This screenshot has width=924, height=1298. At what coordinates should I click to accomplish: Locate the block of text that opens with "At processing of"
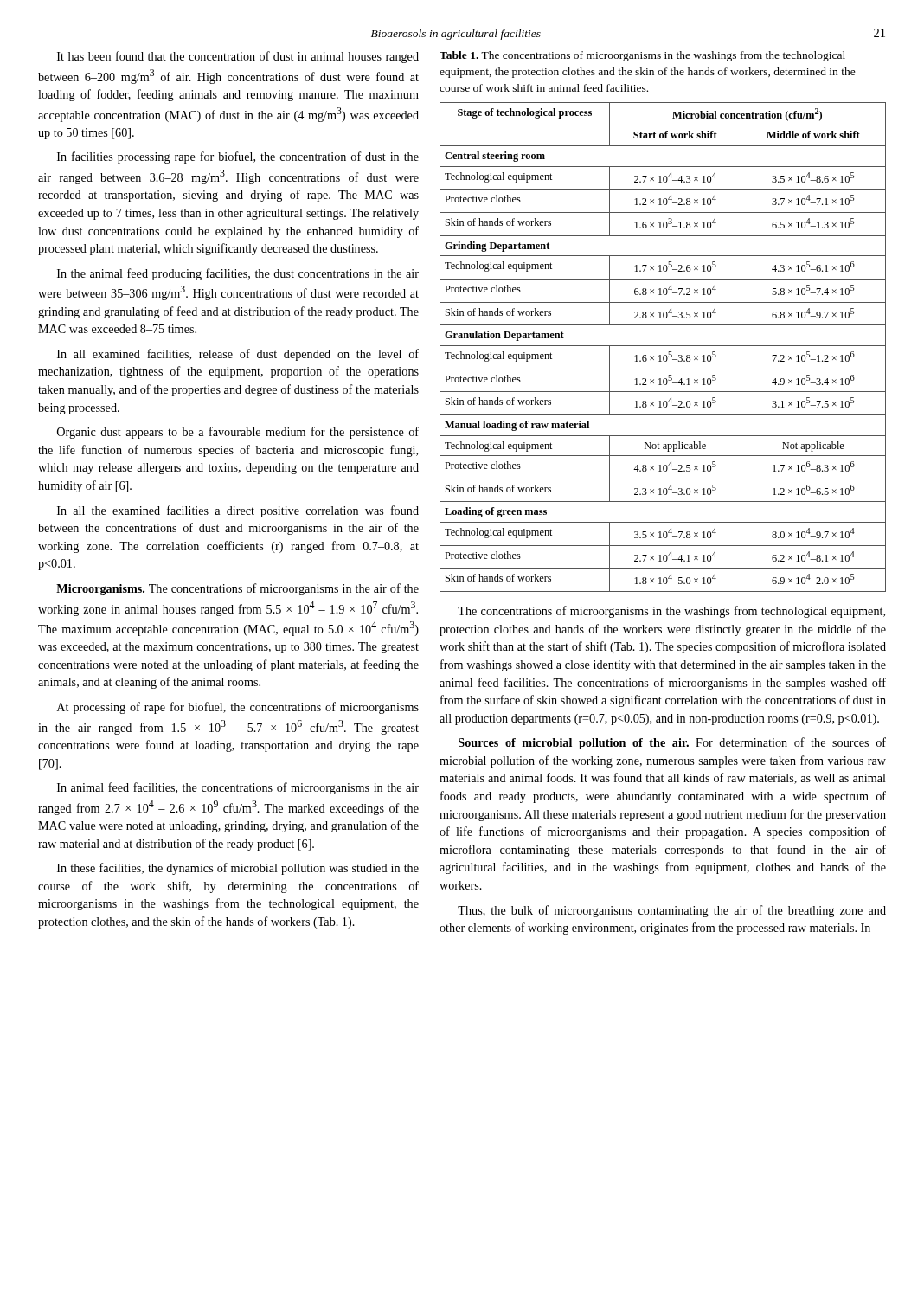228,735
